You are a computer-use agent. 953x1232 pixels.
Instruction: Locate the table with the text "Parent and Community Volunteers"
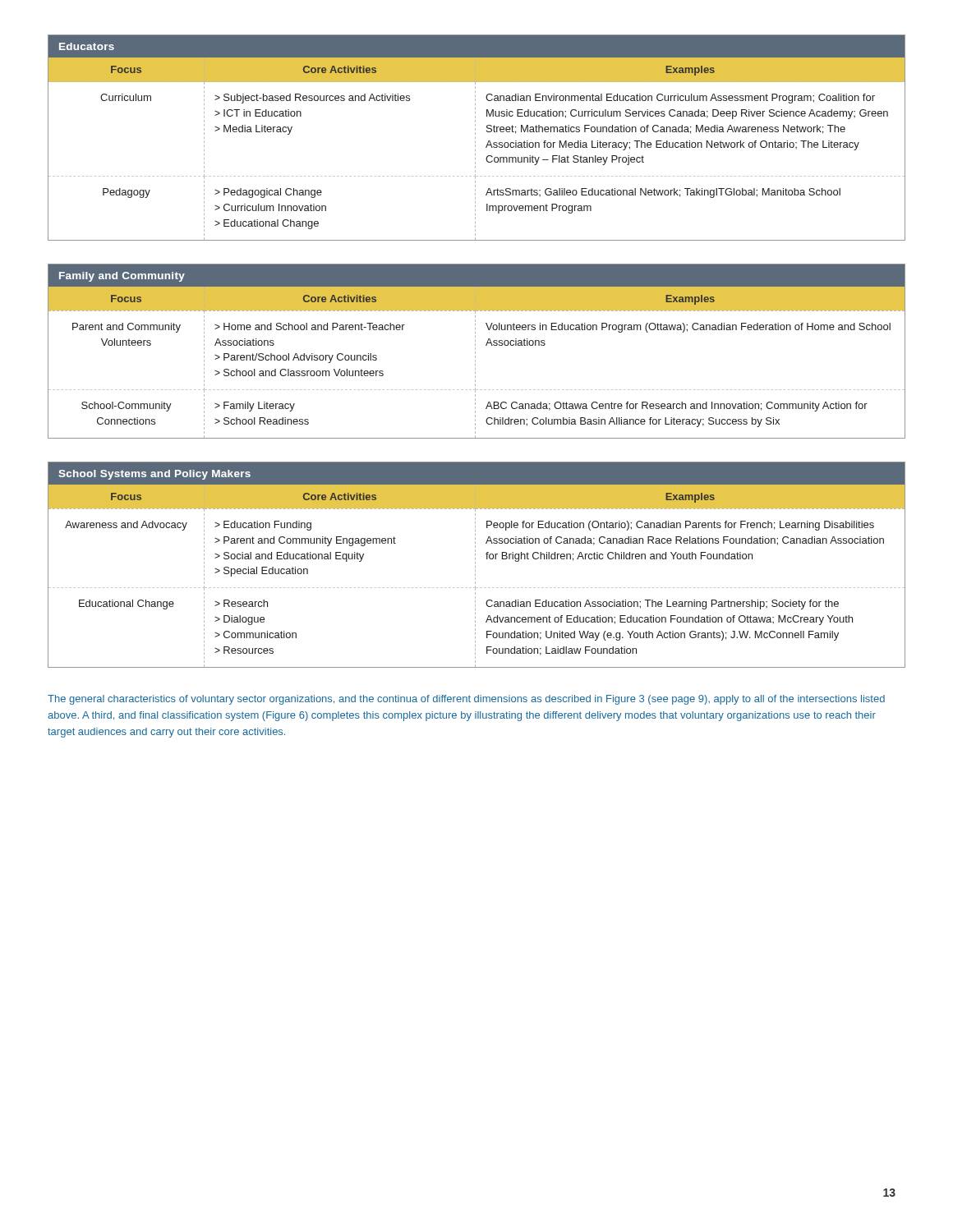click(476, 351)
